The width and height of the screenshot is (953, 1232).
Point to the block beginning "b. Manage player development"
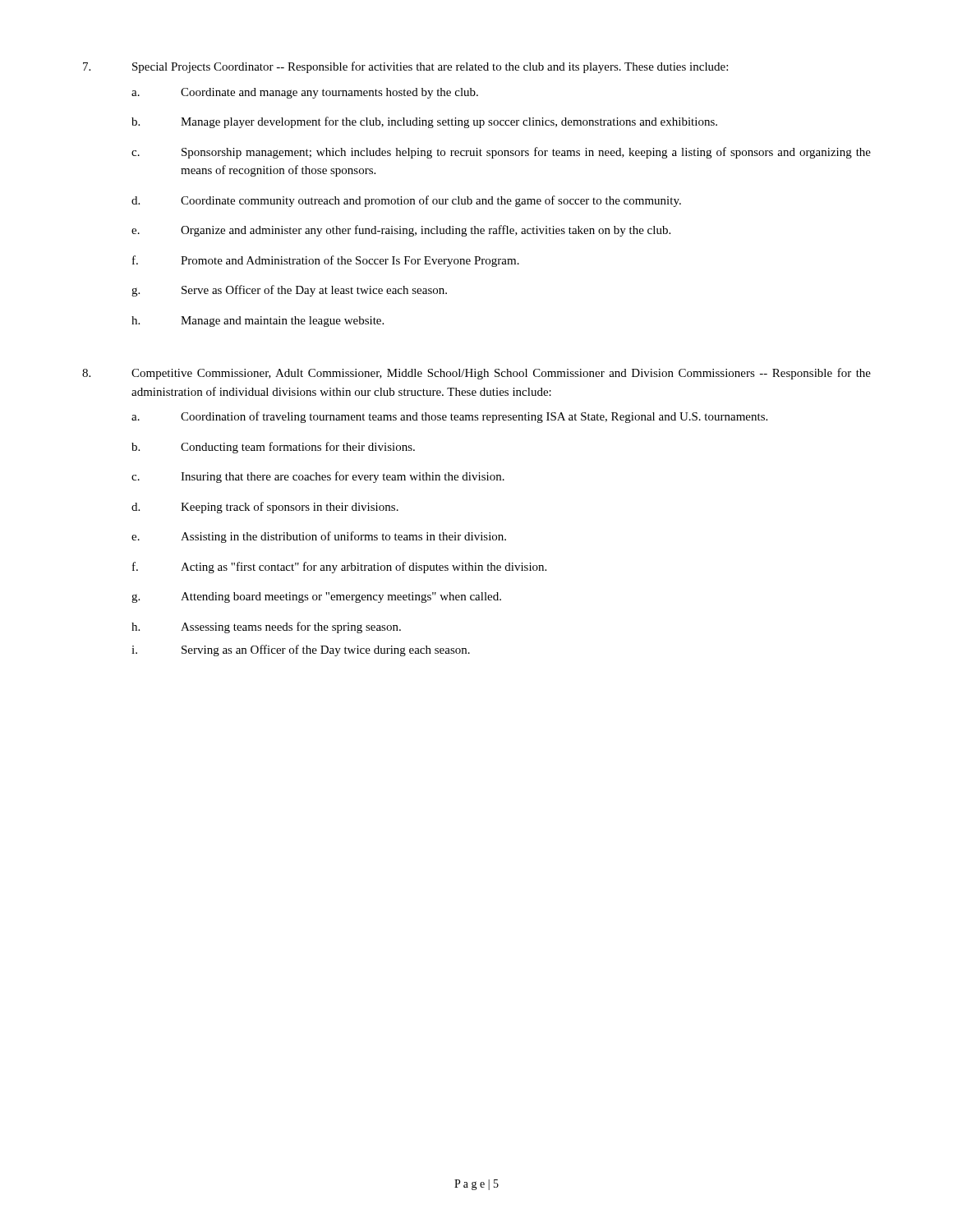[501, 122]
